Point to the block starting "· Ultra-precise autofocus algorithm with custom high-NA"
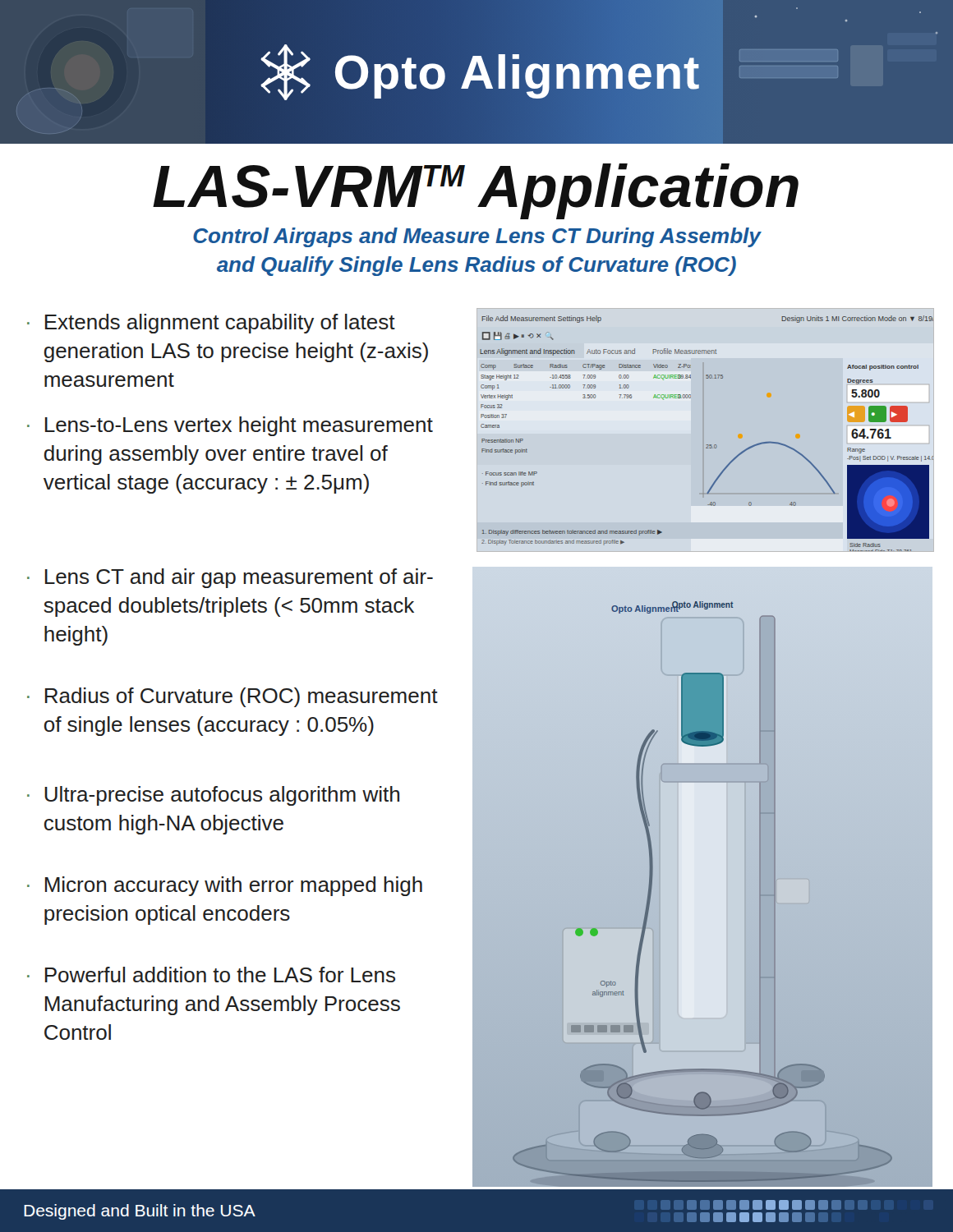The width and height of the screenshot is (953, 1232). (x=238, y=809)
